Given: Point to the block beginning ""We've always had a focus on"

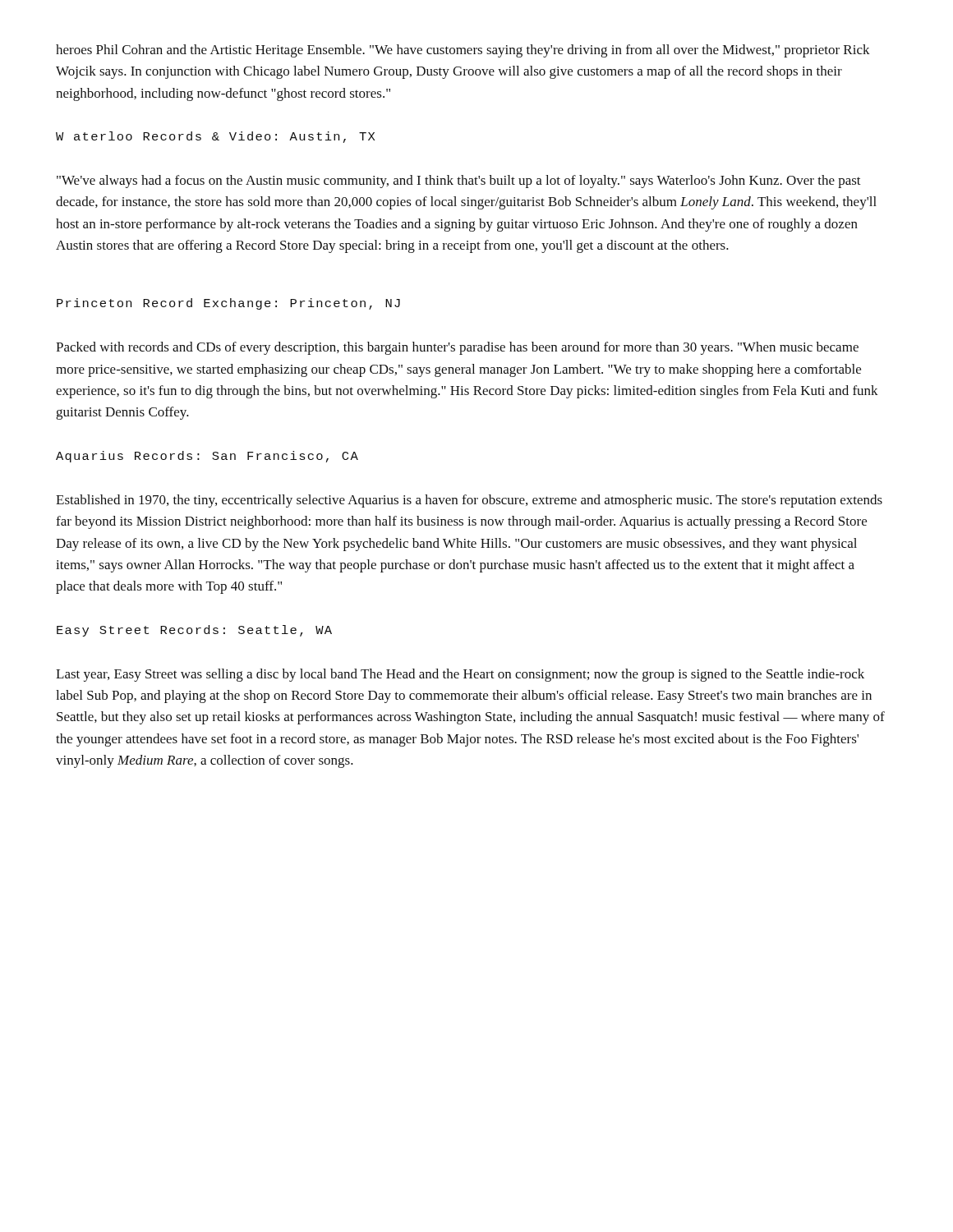Looking at the screenshot, I should point(472,213).
